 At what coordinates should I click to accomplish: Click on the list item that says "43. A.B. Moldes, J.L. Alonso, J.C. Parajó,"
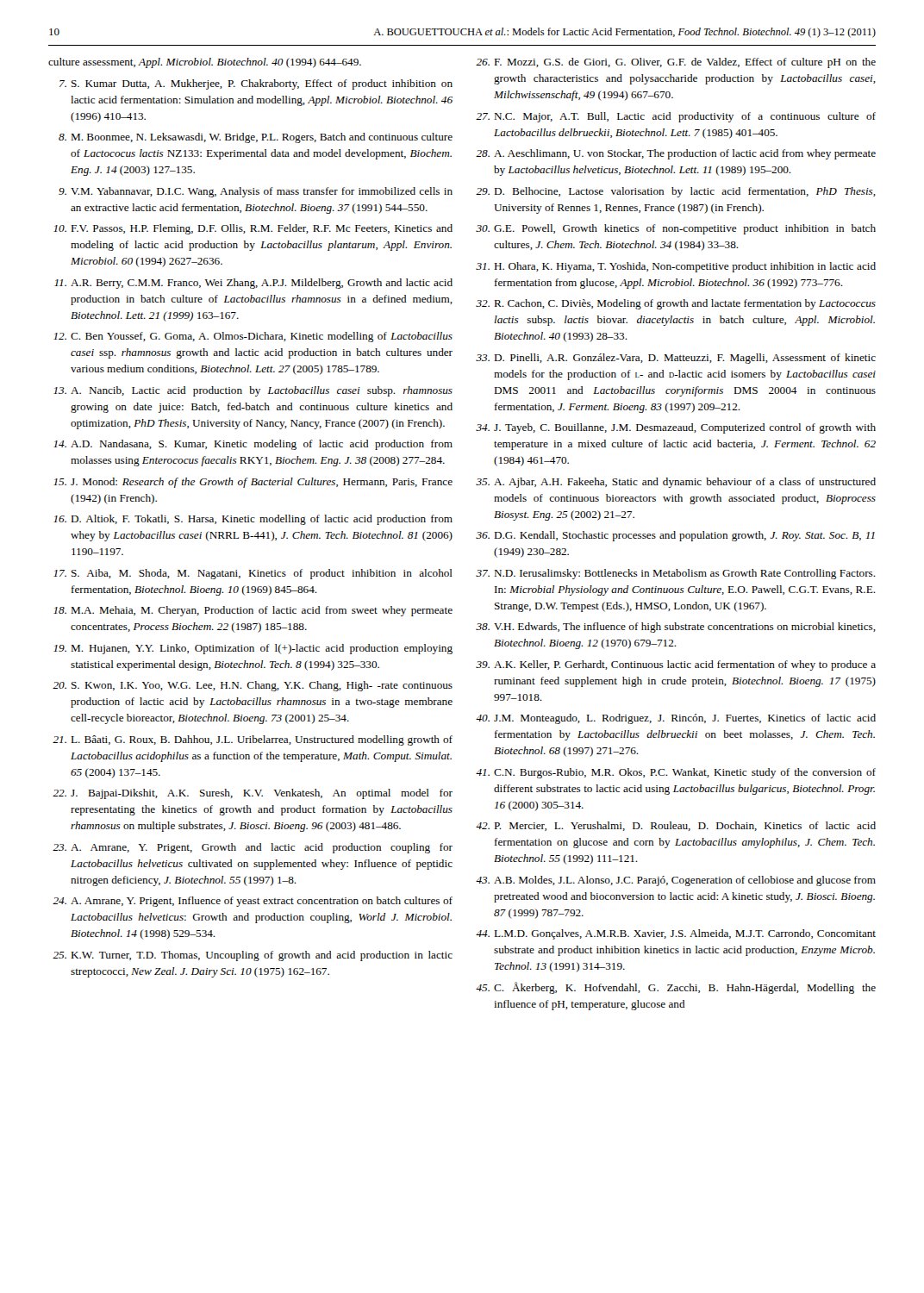tap(674, 896)
